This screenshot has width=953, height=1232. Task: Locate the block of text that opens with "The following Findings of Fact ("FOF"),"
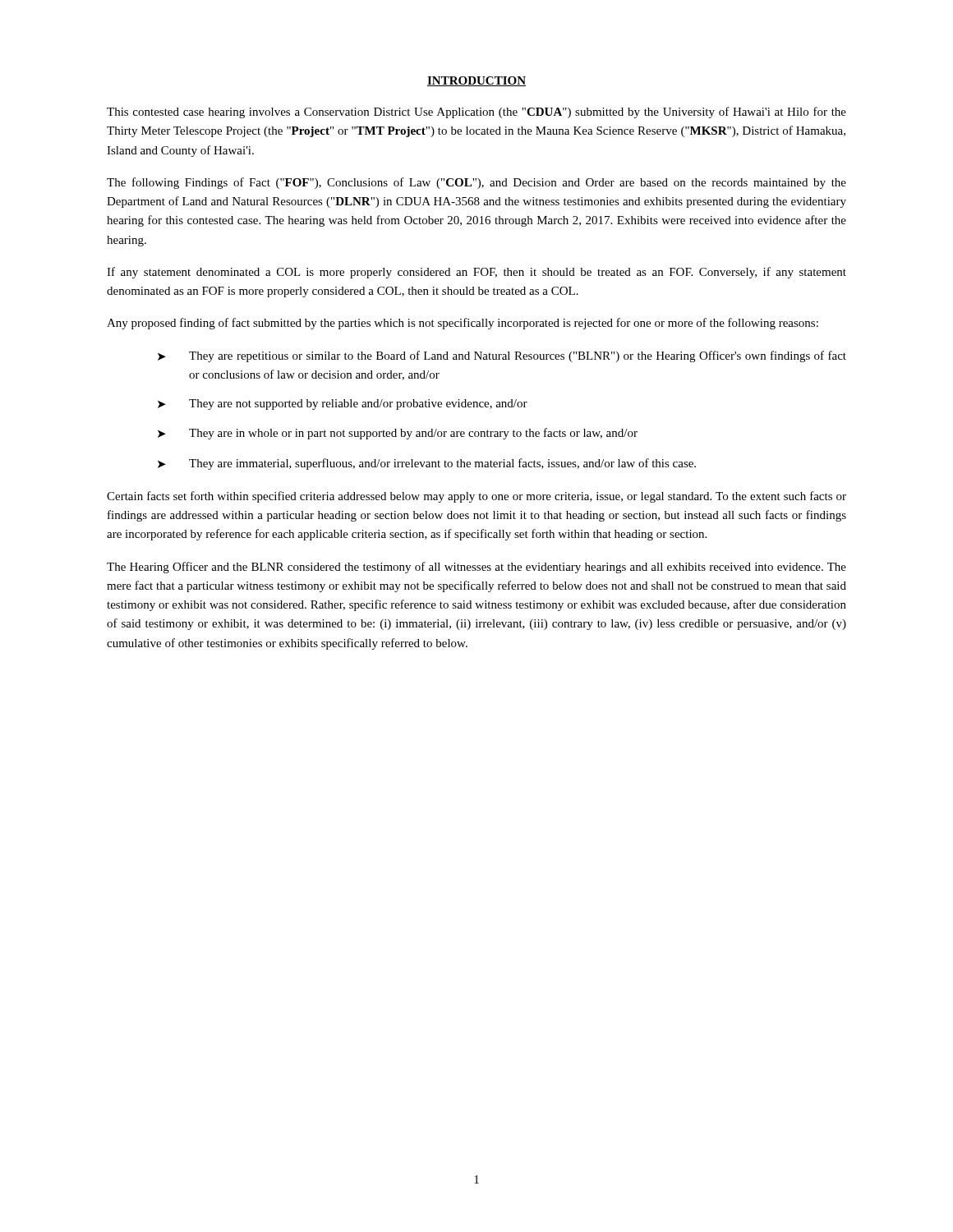(476, 211)
